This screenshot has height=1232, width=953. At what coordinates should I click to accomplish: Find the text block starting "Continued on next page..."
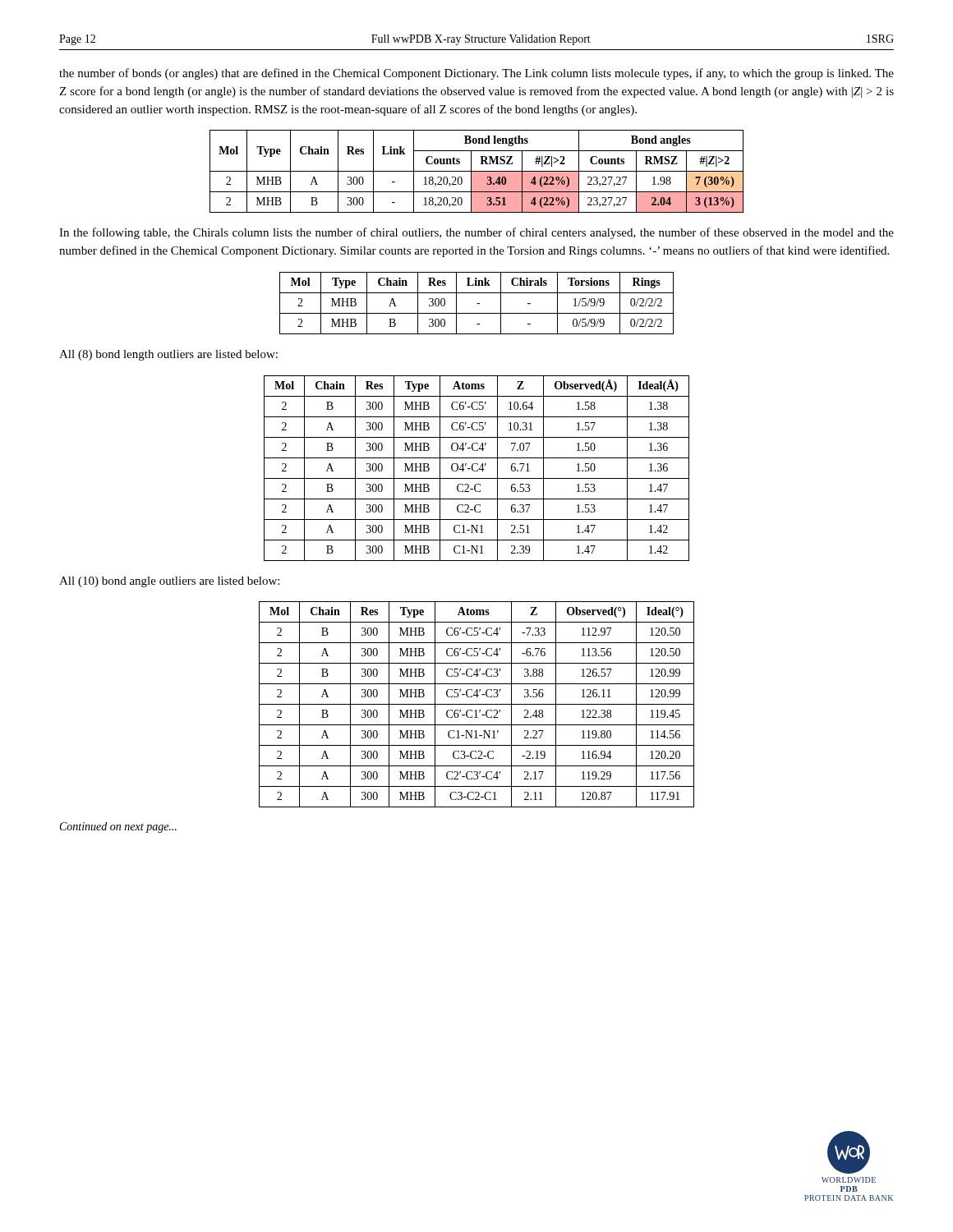(118, 827)
